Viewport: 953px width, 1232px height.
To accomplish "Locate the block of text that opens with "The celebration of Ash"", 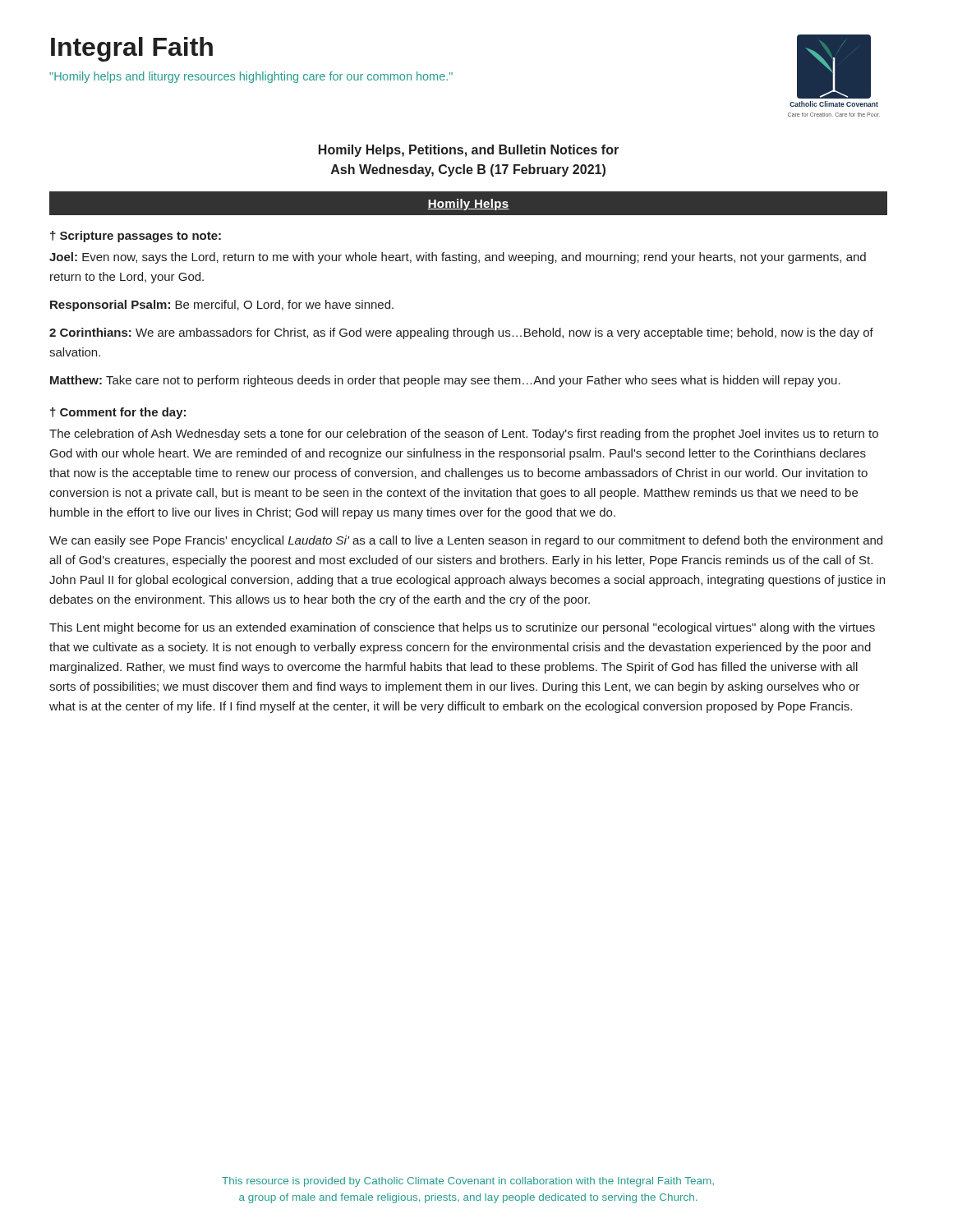I will click(464, 473).
